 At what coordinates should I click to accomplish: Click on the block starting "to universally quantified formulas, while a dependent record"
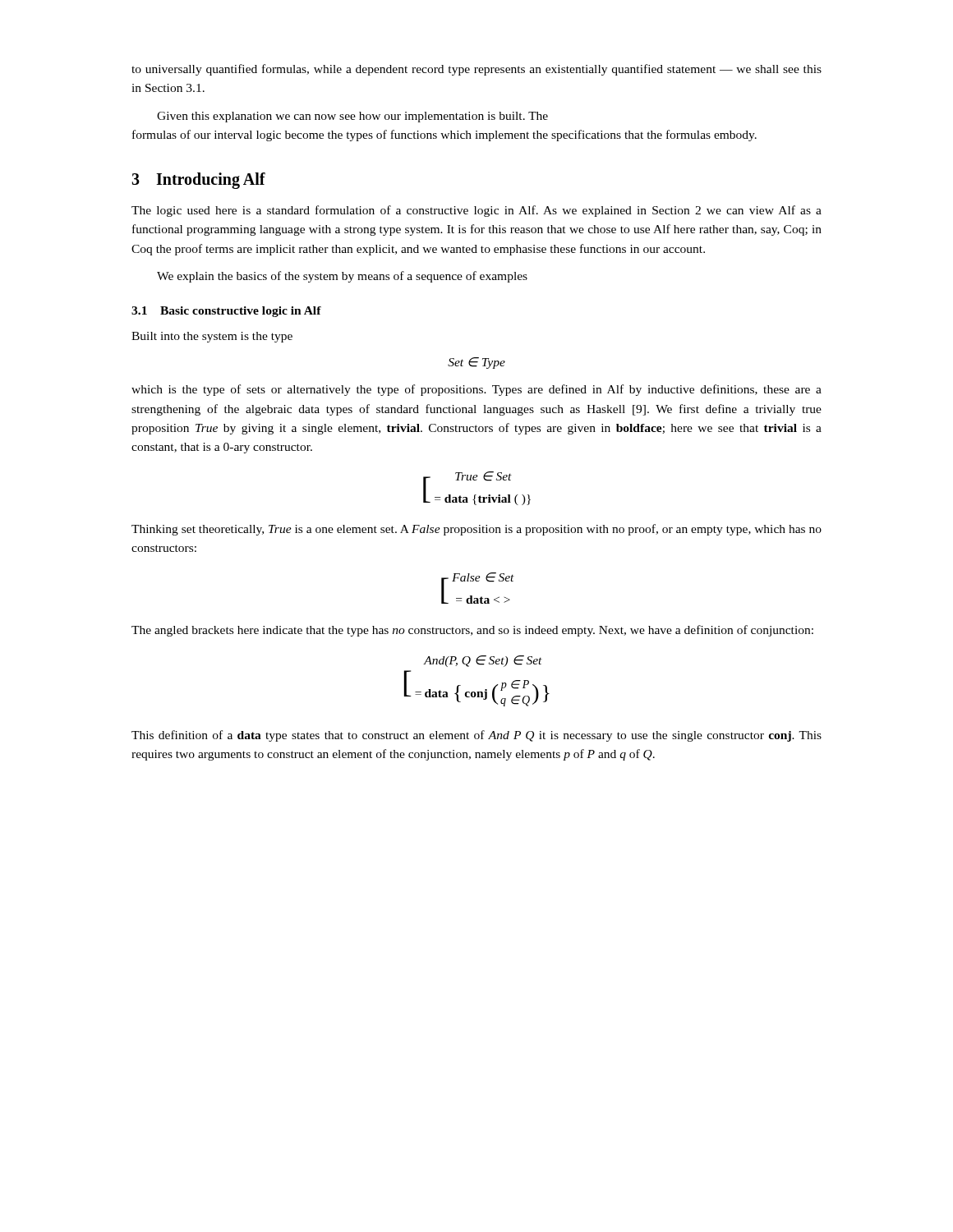tap(476, 78)
